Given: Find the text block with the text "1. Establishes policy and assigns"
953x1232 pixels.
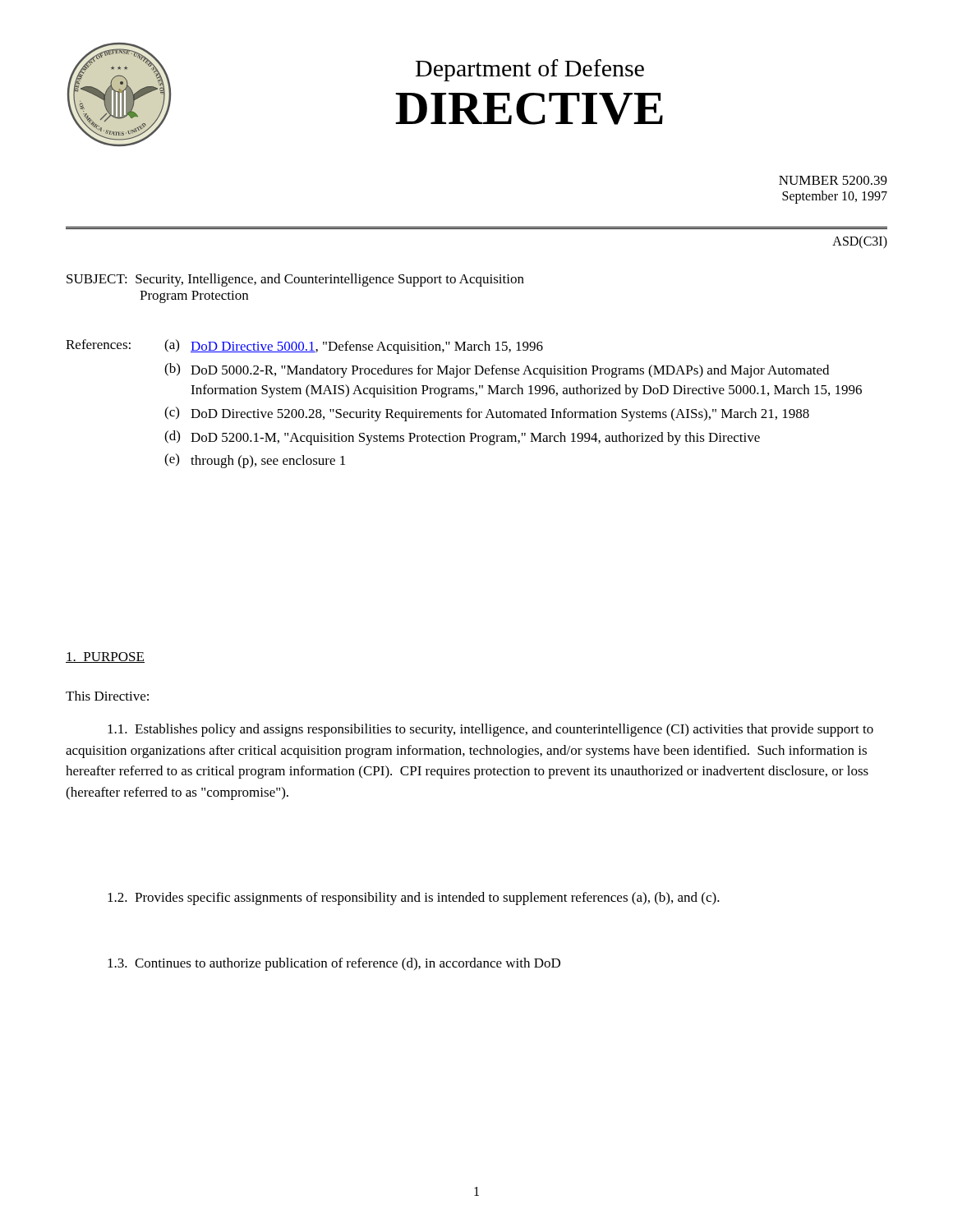Looking at the screenshot, I should pyautogui.click(x=476, y=761).
